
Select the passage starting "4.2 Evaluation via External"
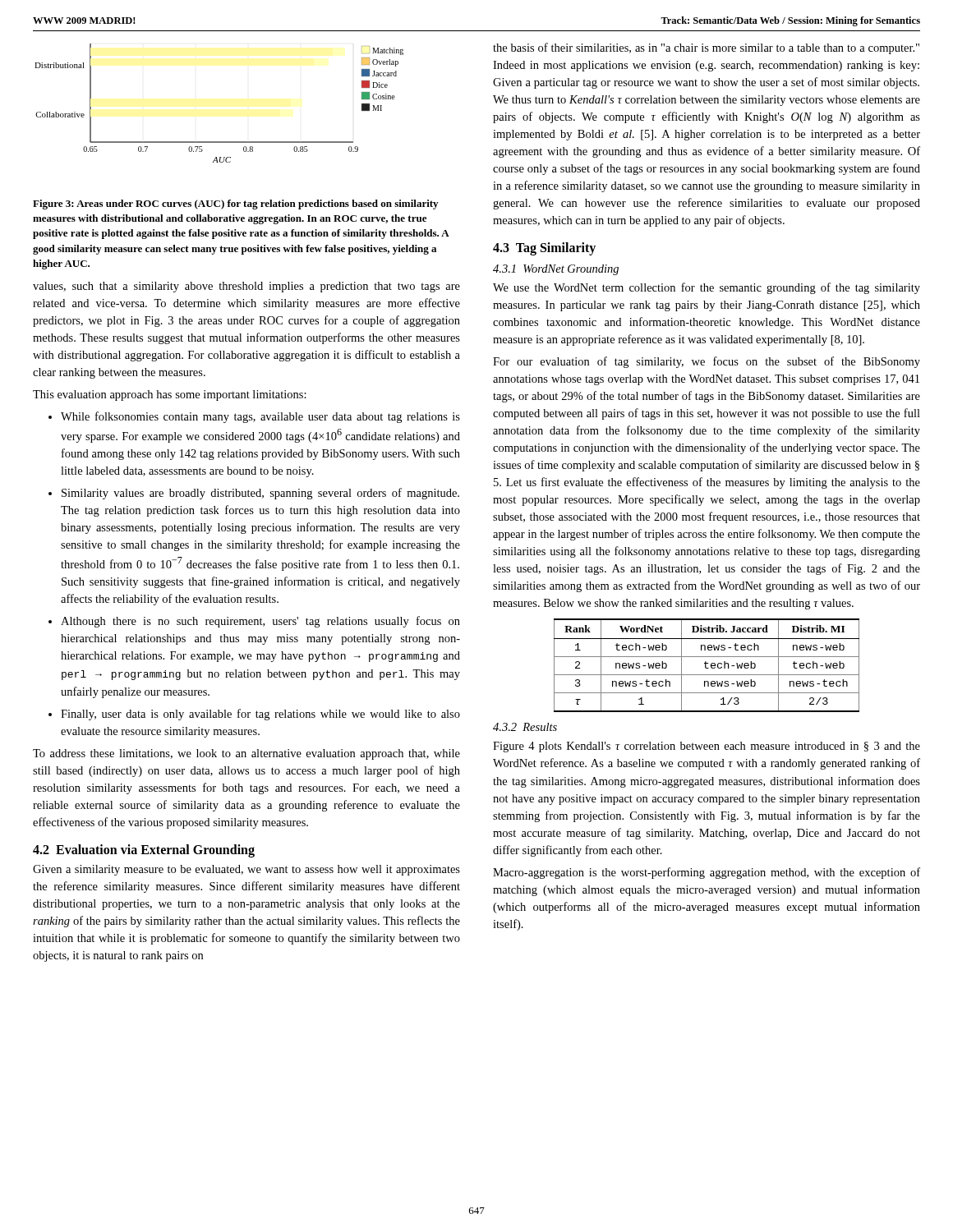tap(144, 849)
